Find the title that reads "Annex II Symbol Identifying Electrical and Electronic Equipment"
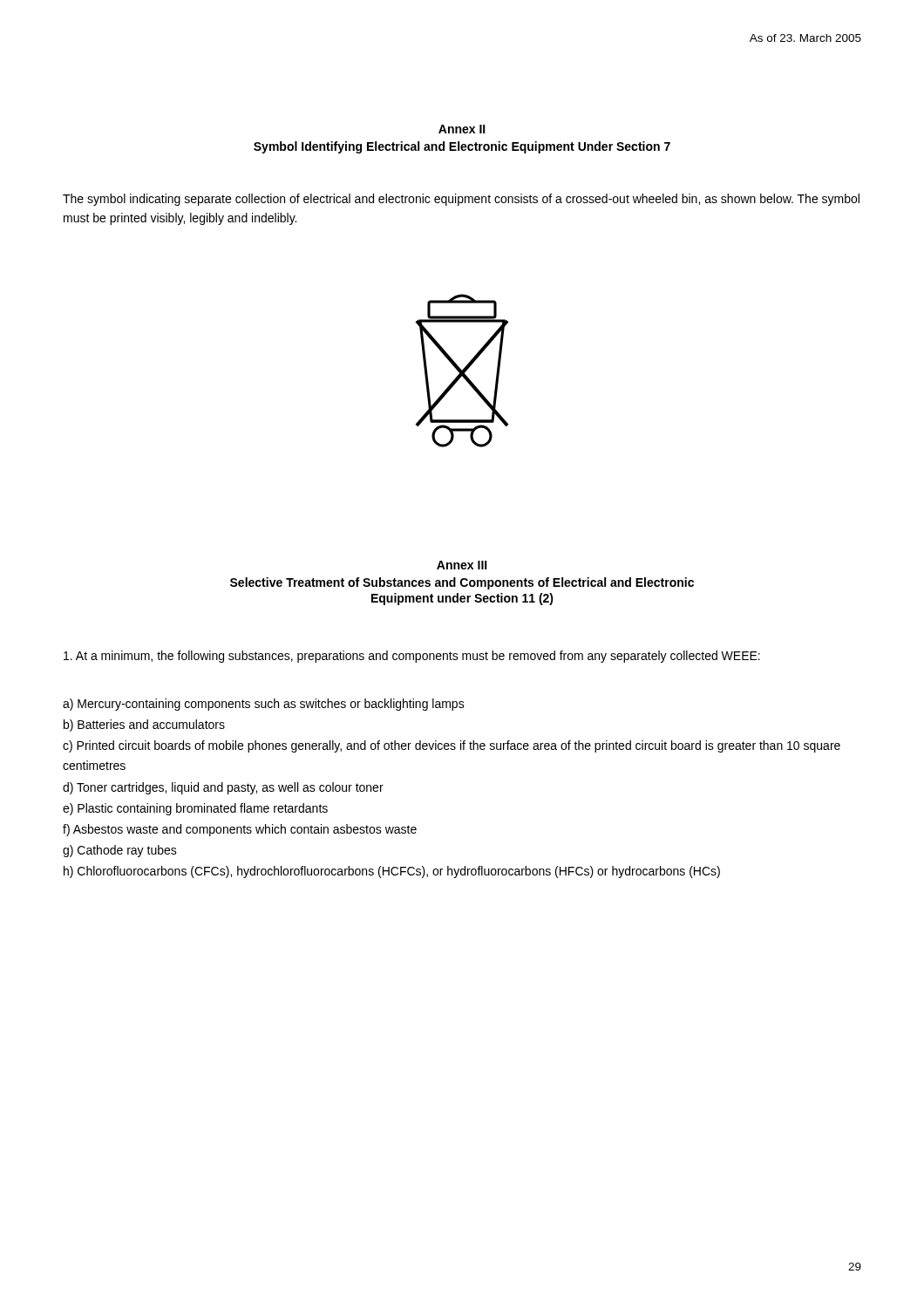 462,138
